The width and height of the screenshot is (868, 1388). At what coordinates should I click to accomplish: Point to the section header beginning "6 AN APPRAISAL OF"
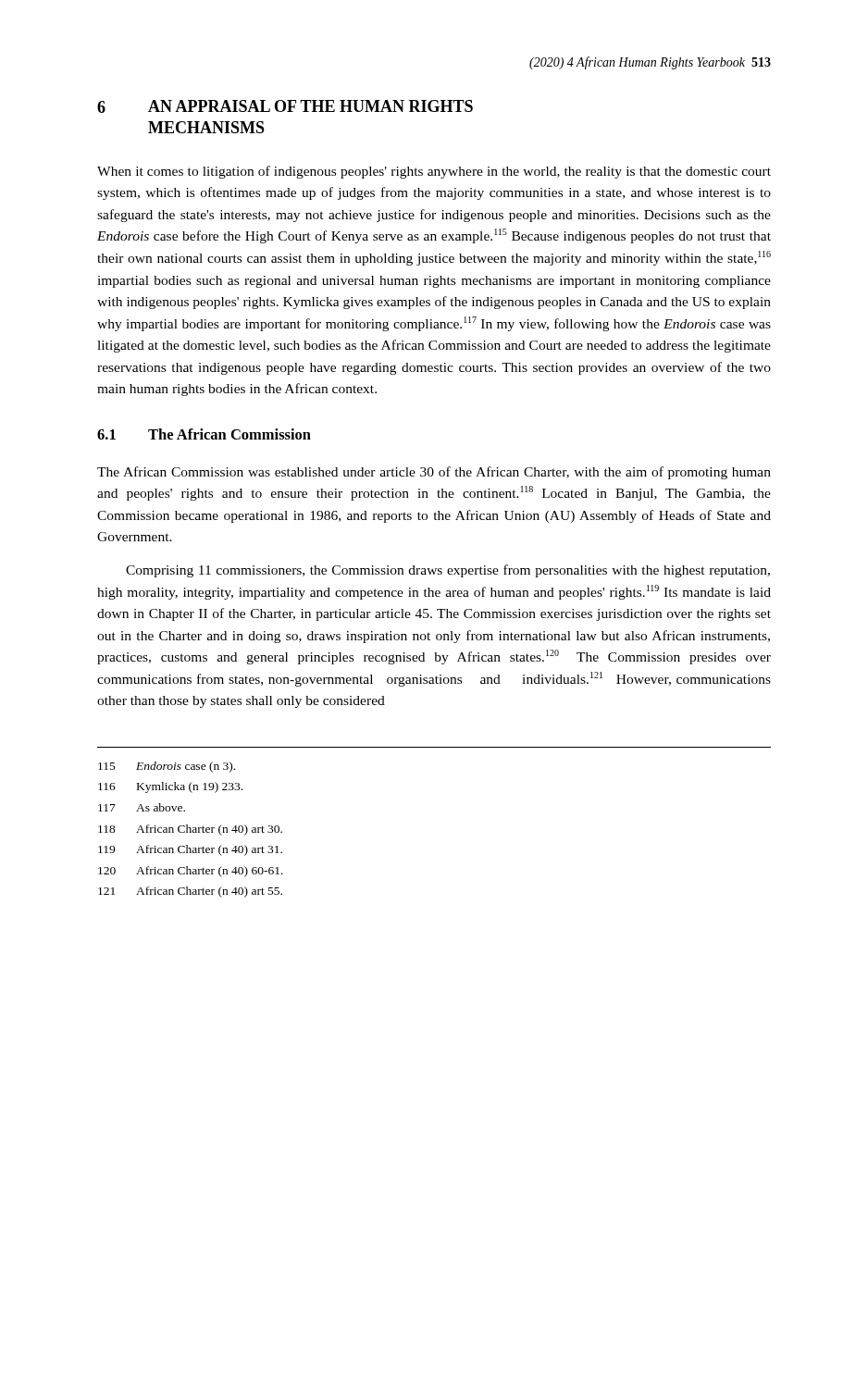[x=285, y=118]
